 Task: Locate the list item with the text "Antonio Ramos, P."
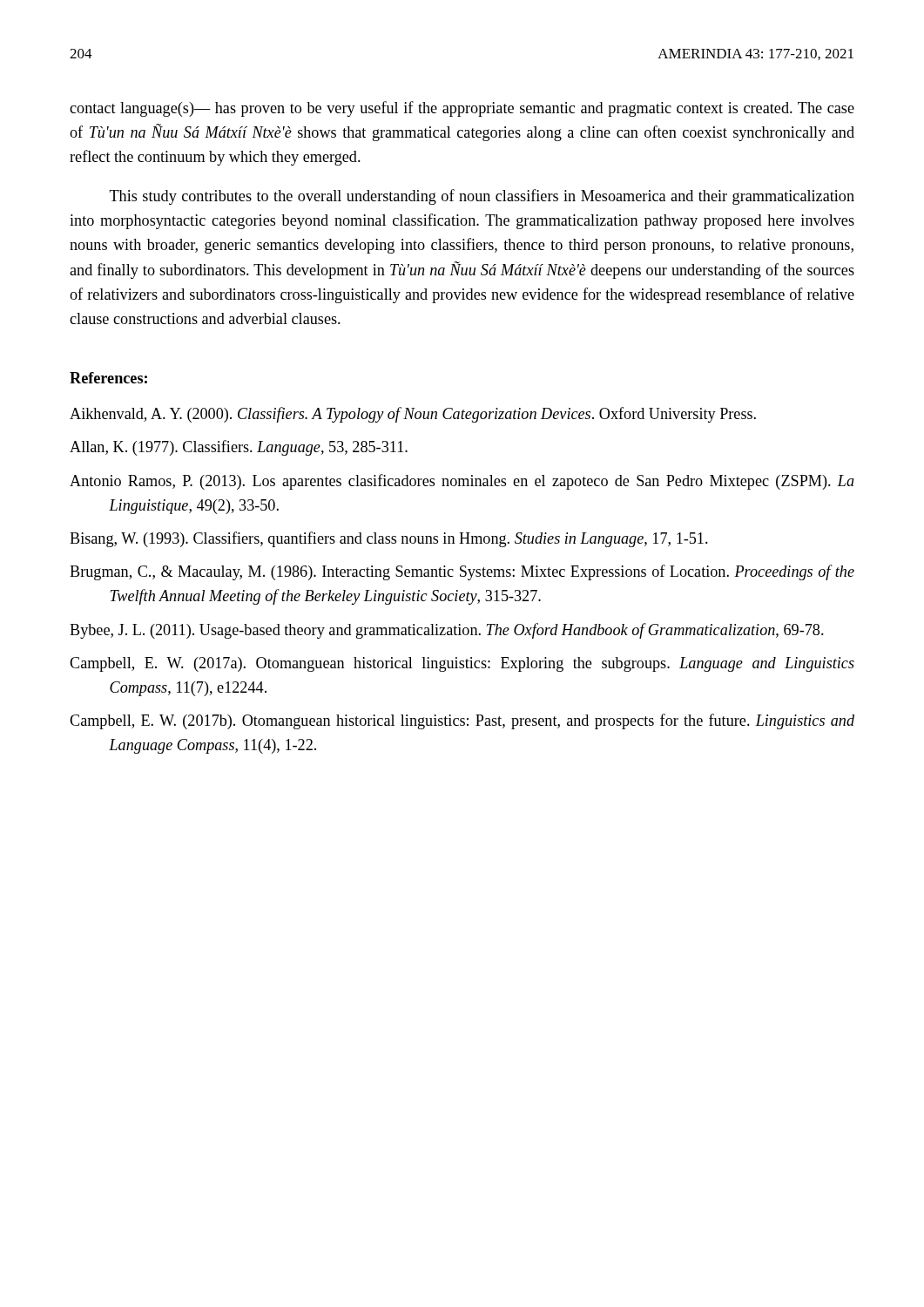(462, 493)
